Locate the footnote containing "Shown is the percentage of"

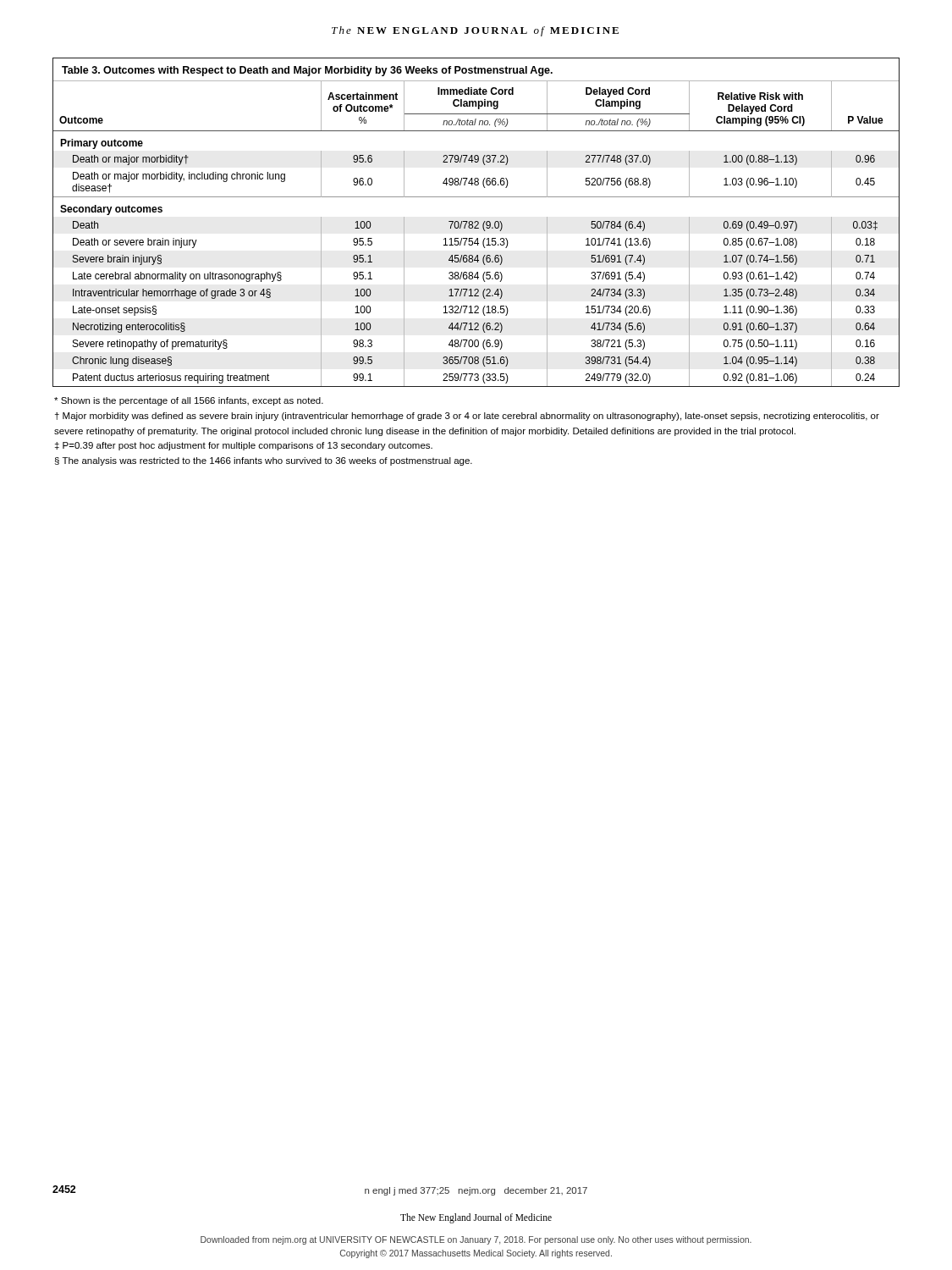click(189, 400)
